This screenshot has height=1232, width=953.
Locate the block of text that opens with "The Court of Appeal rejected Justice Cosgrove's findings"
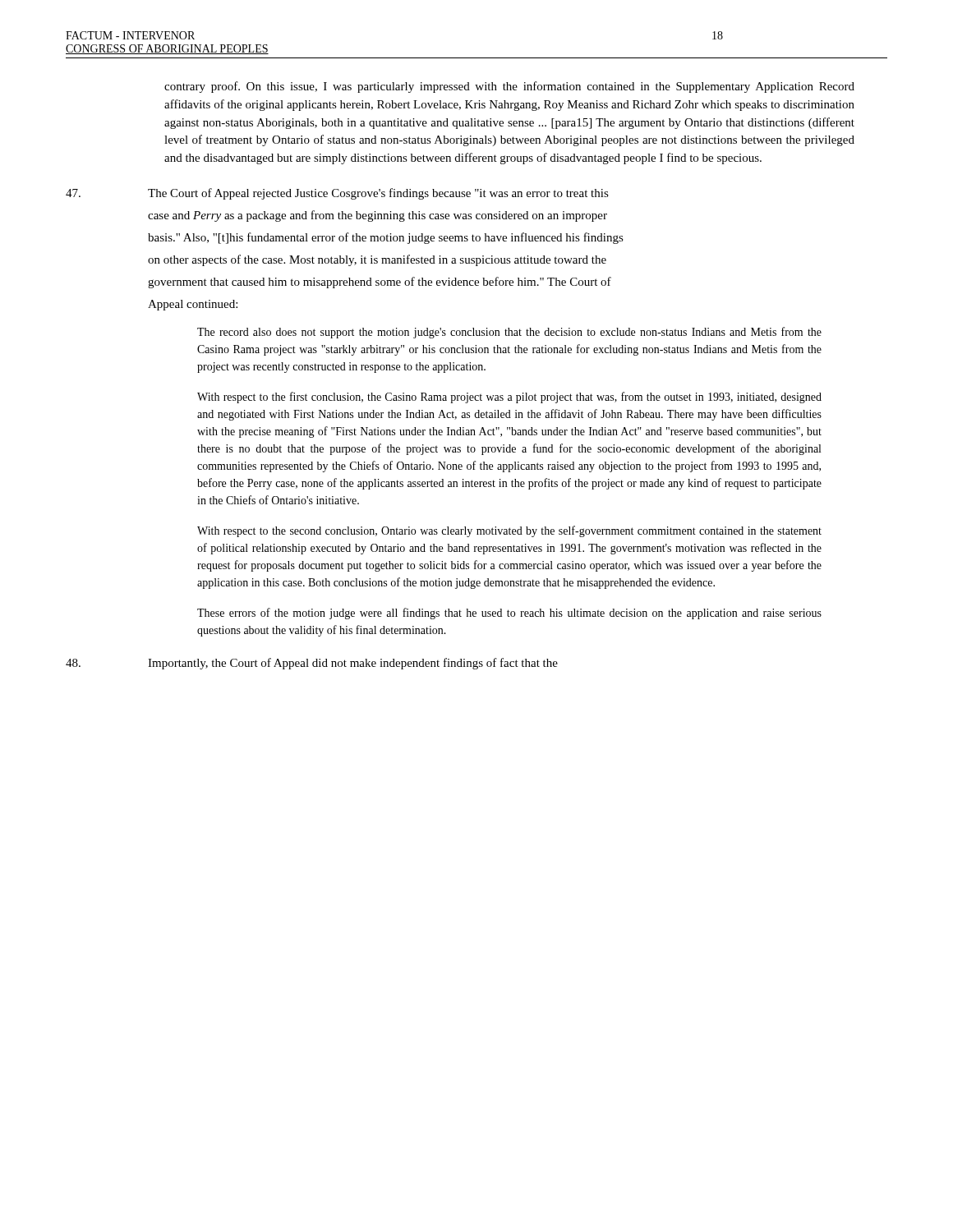[476, 193]
